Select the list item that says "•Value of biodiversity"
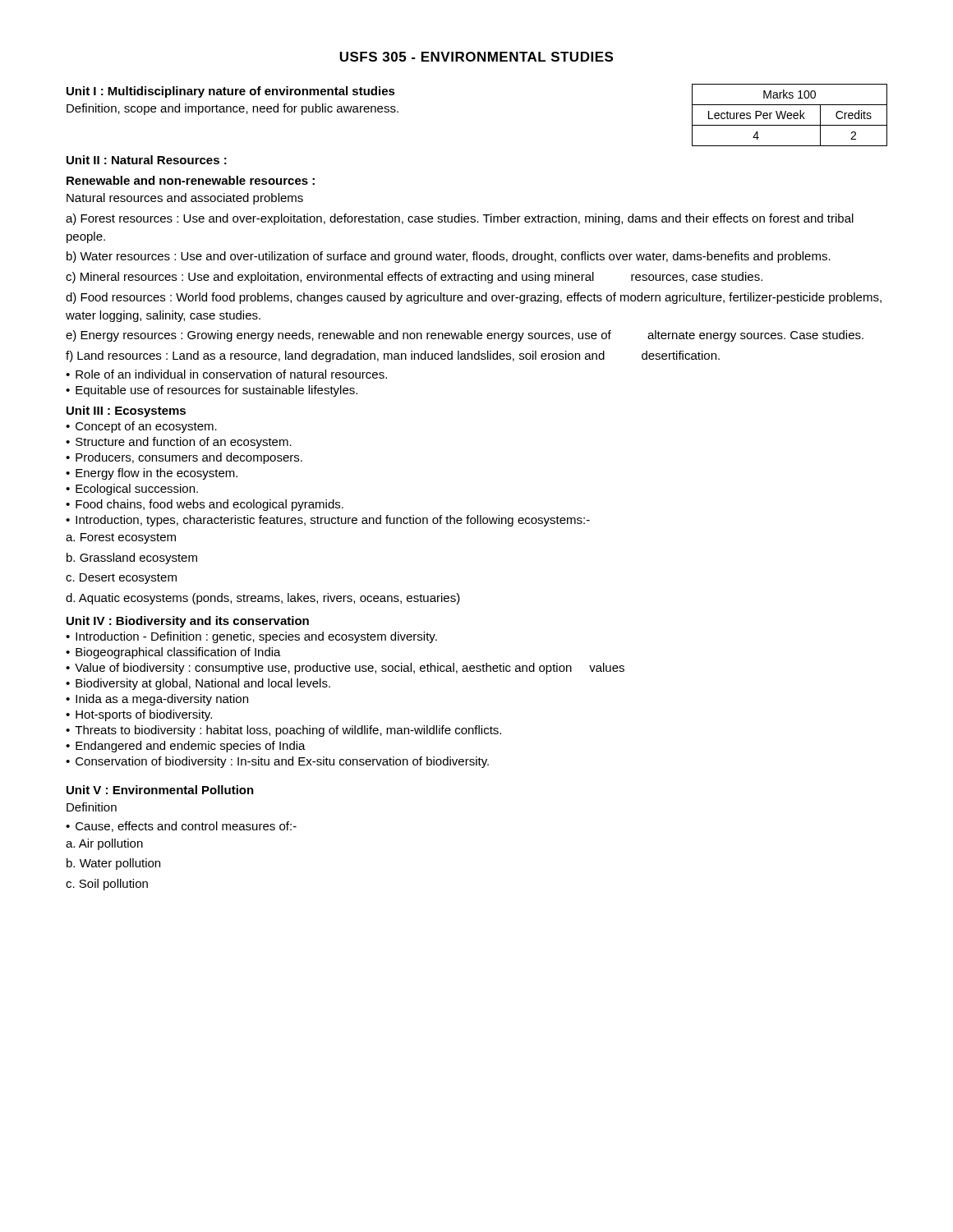The image size is (953, 1232). (x=345, y=667)
